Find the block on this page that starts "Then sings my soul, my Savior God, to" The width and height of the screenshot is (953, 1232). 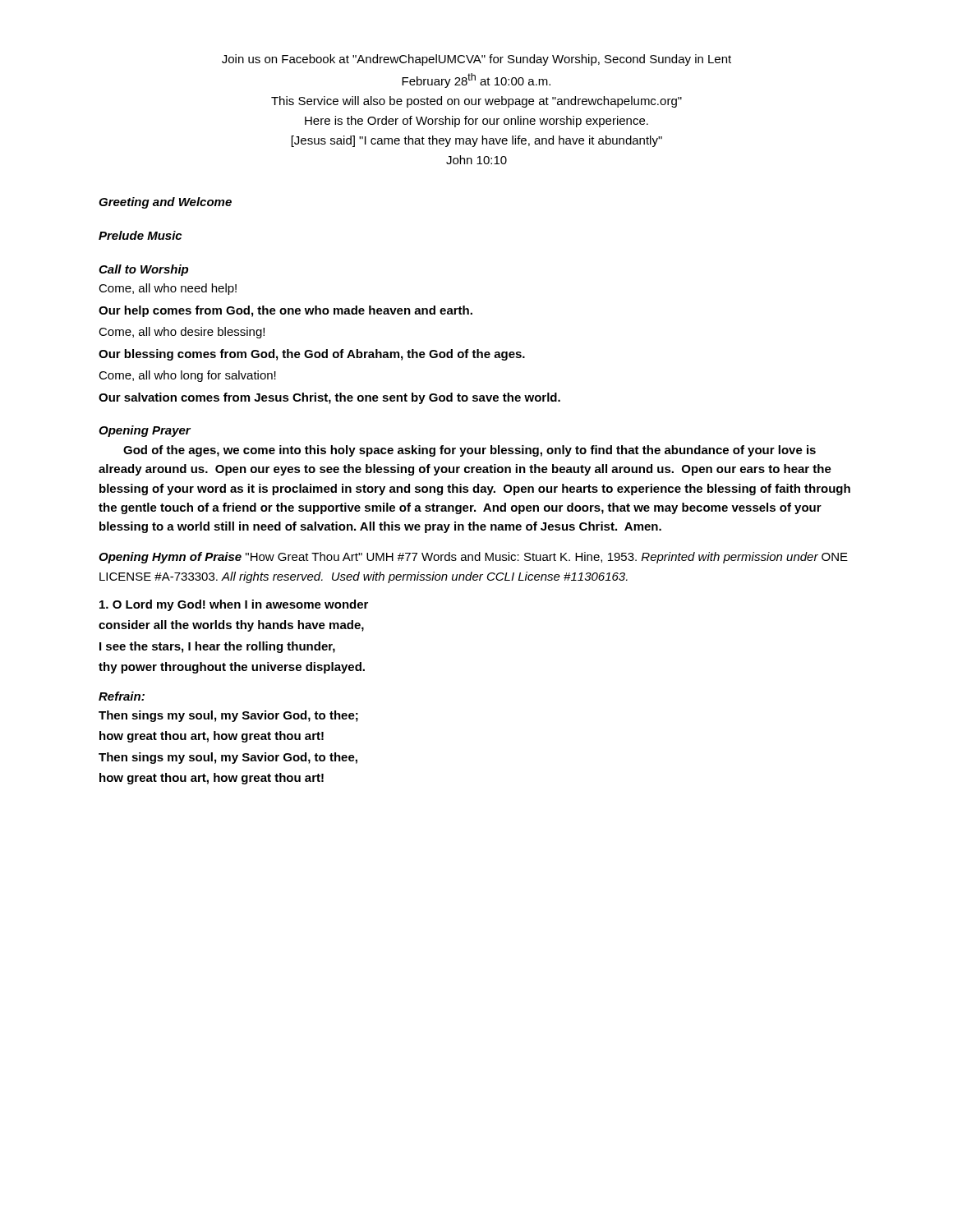click(229, 746)
